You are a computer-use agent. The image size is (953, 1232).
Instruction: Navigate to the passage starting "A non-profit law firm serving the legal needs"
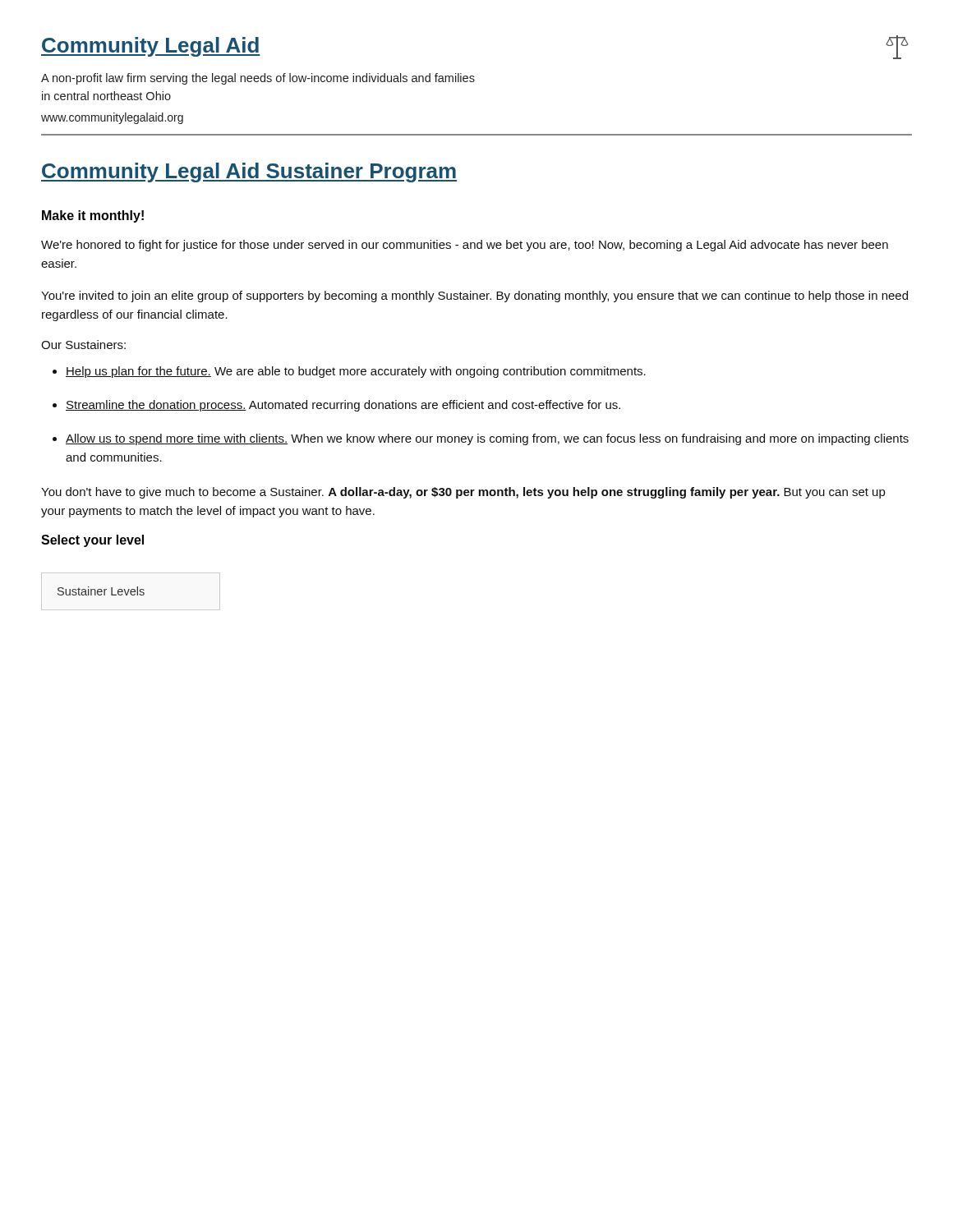pyautogui.click(x=476, y=88)
